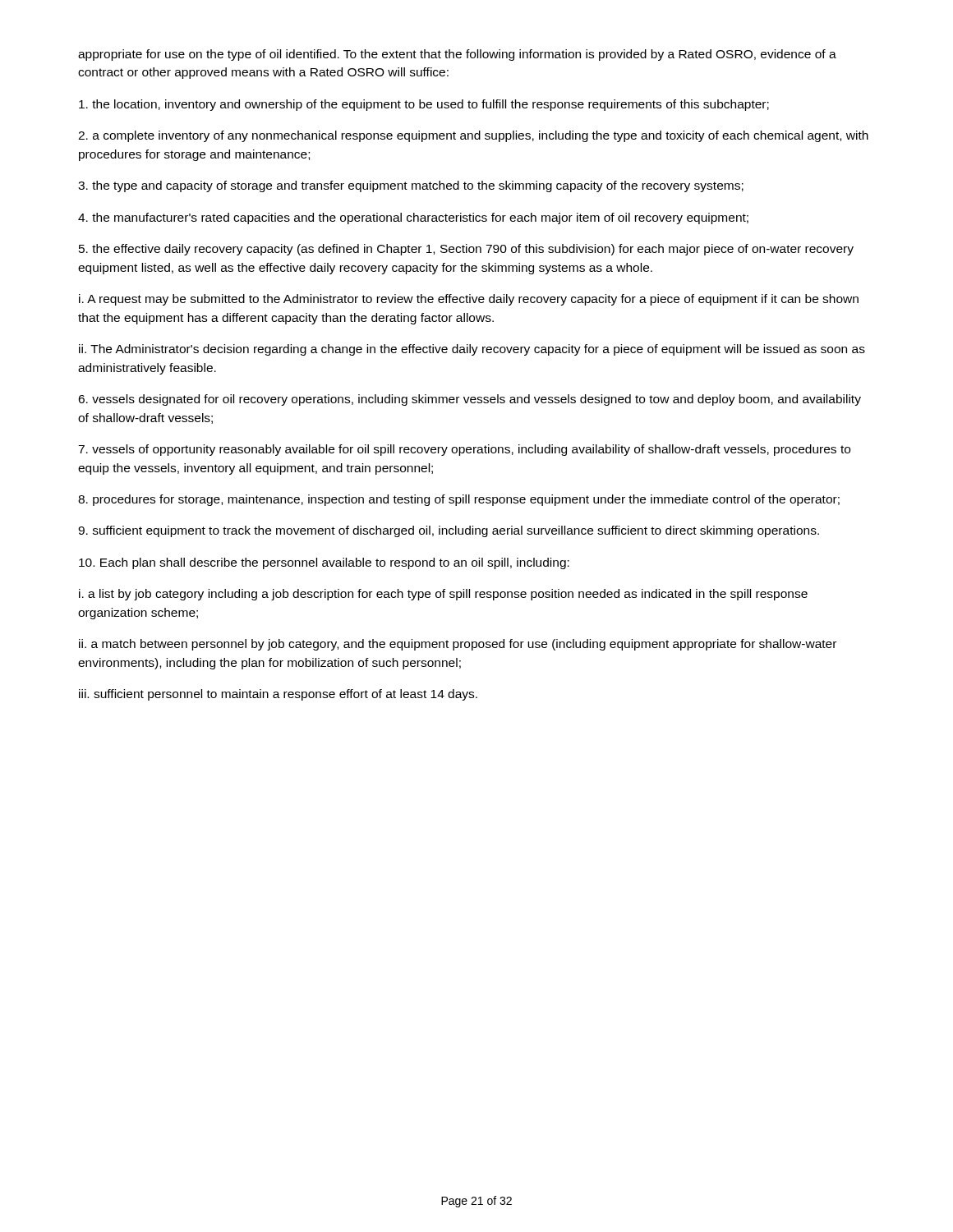Find the list item containing "3. the type and capacity of"

pos(411,185)
